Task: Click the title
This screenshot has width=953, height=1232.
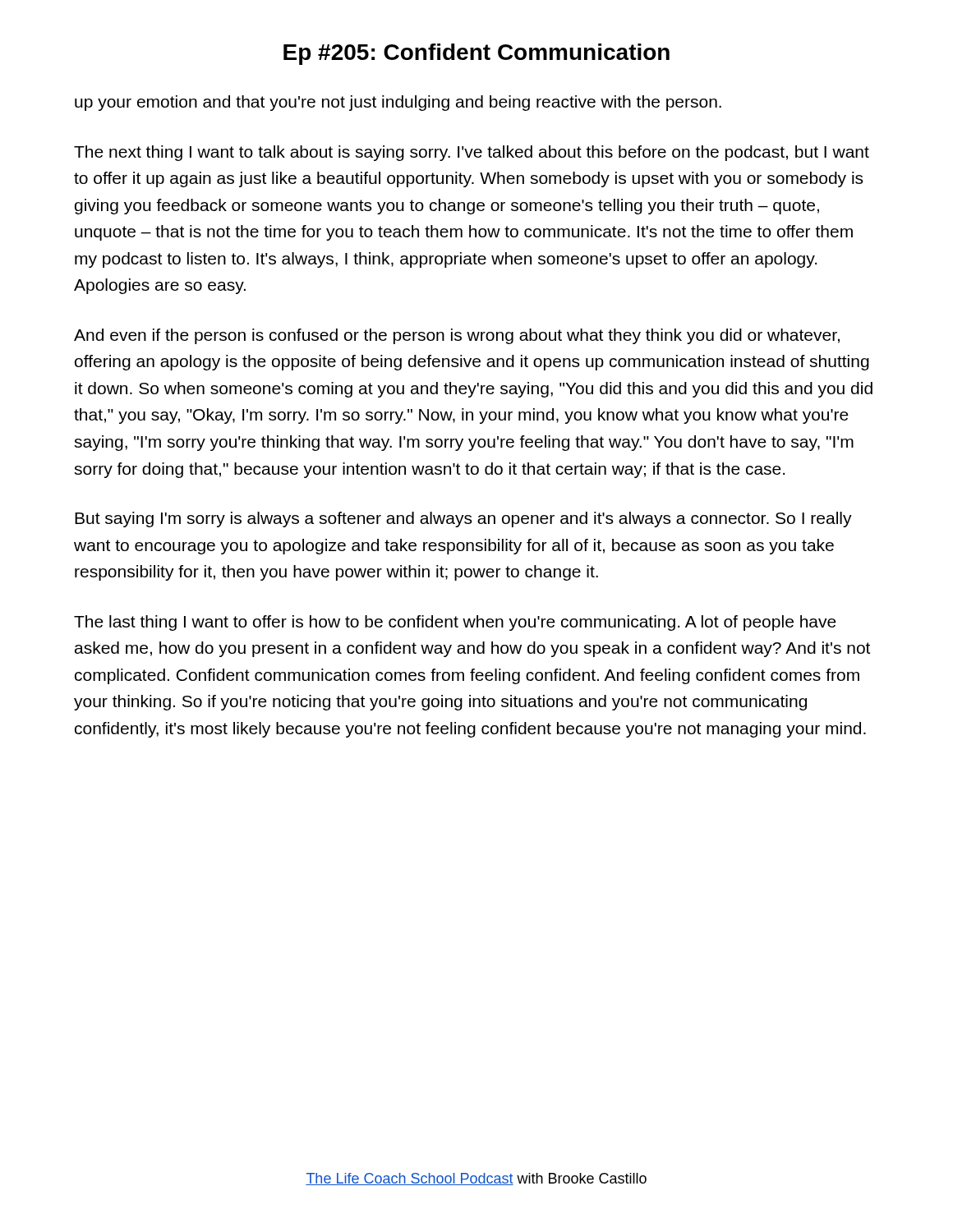Action: click(476, 53)
